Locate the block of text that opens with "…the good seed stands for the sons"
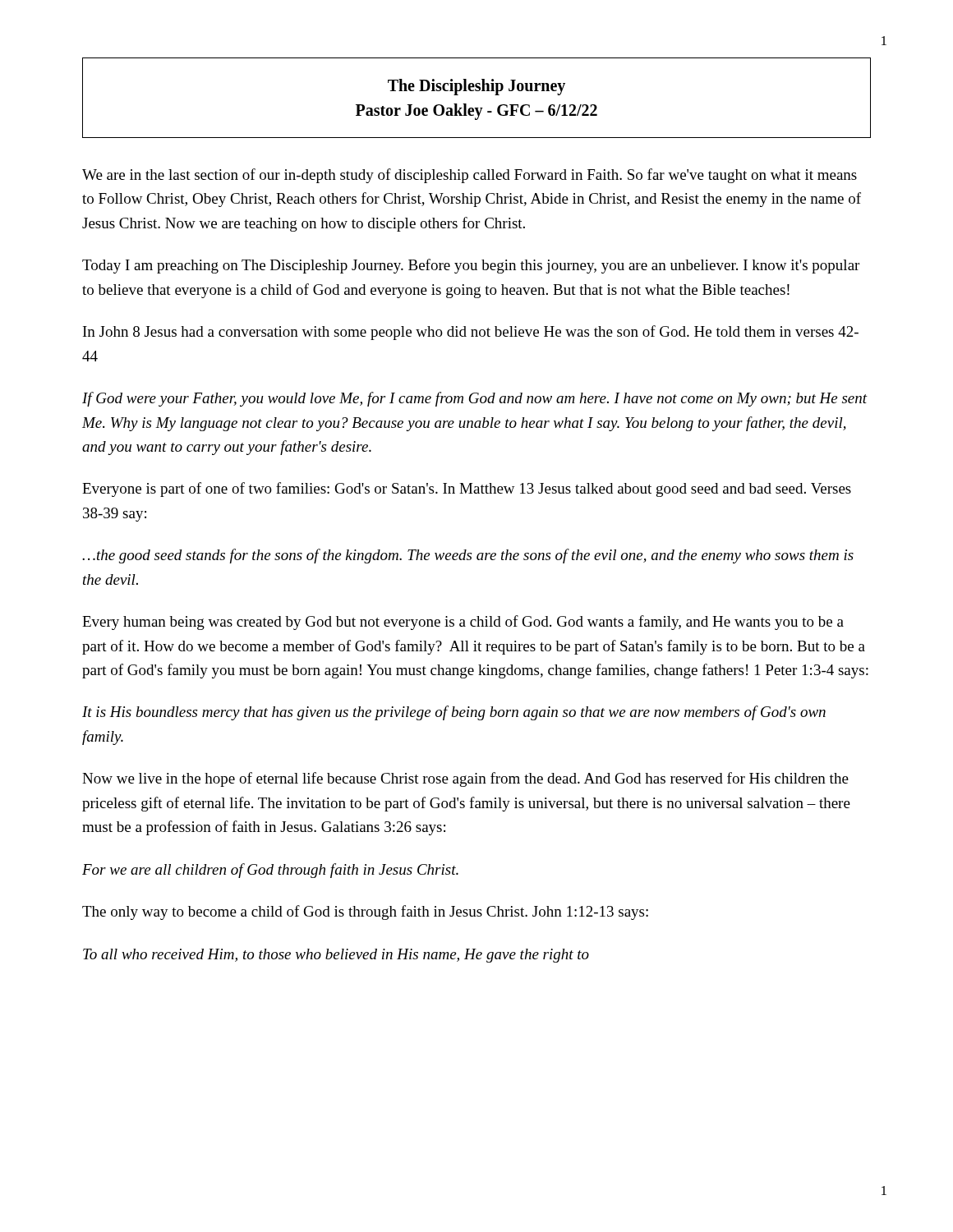953x1232 pixels. pos(468,567)
